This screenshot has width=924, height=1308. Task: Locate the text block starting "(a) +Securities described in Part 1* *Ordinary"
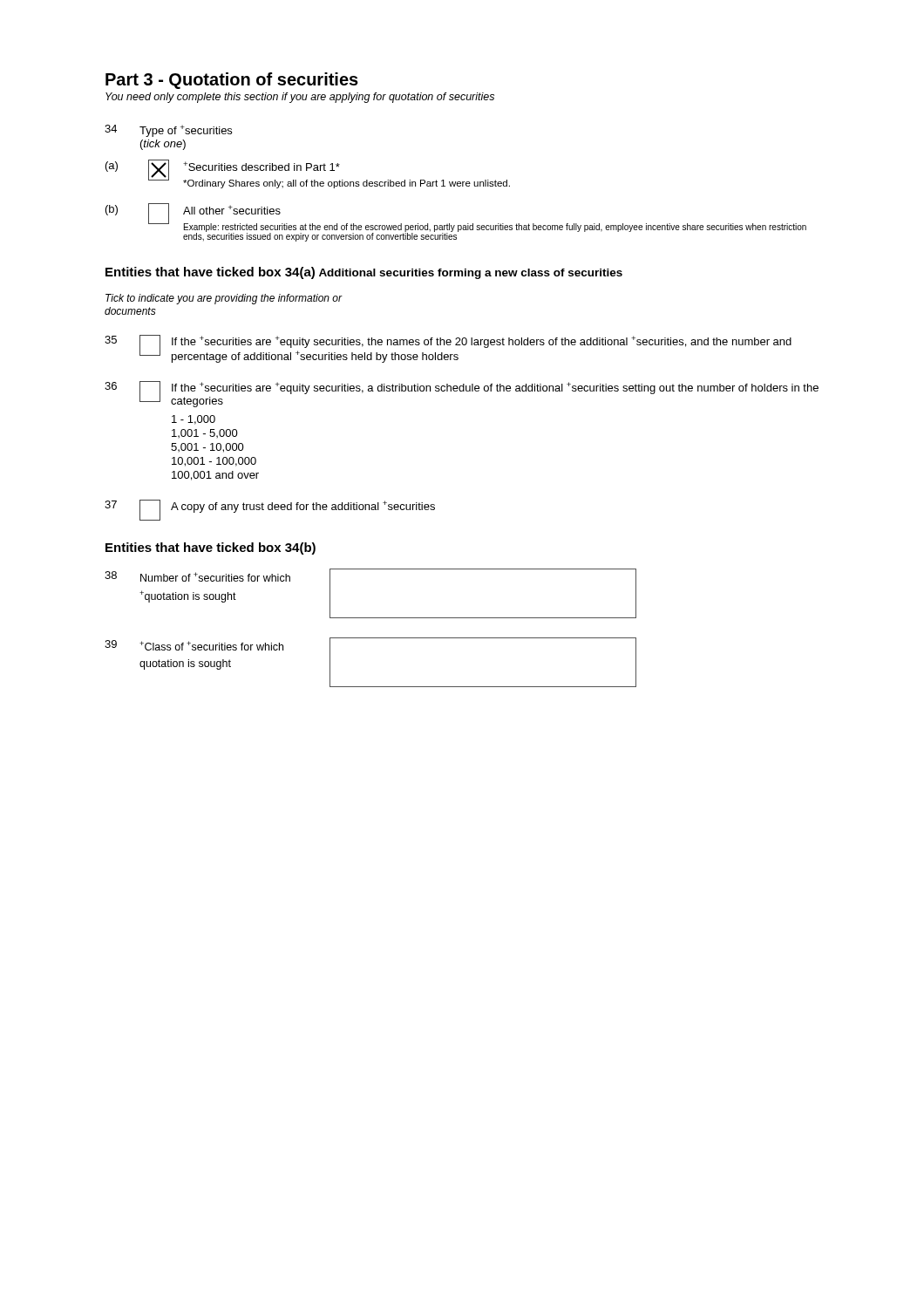tap(466, 174)
